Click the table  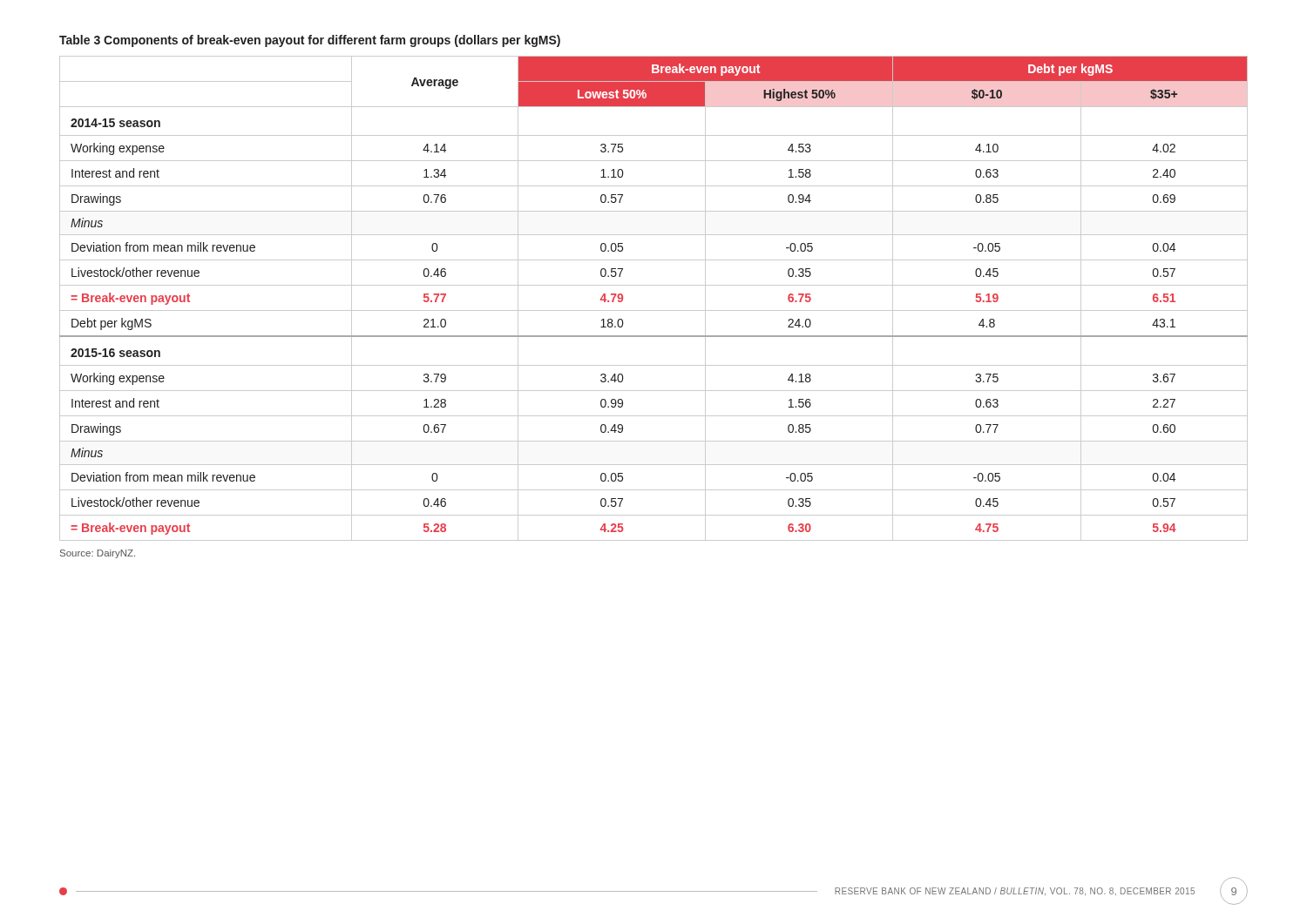click(654, 298)
